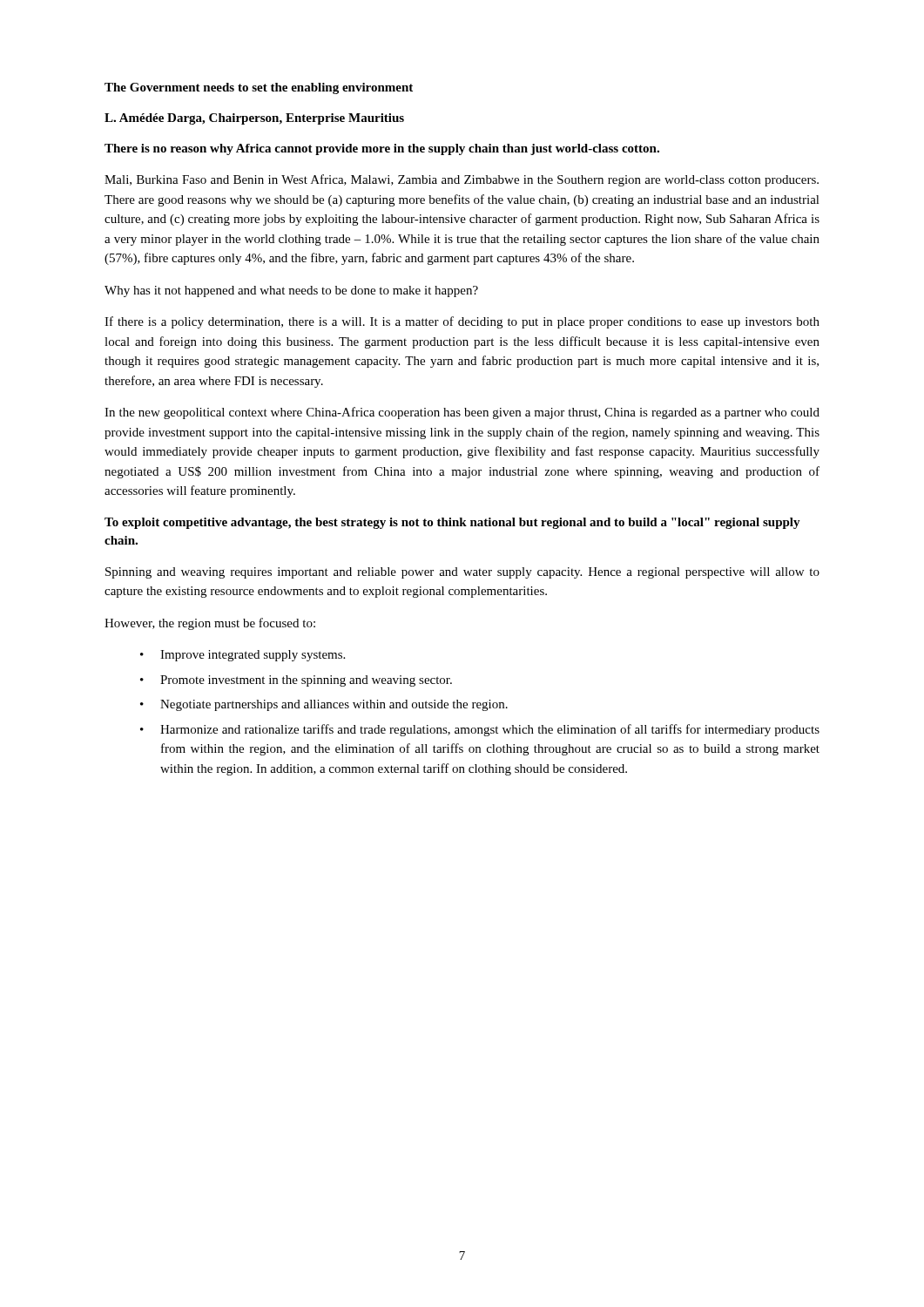Image resolution: width=924 pixels, height=1307 pixels.
Task: Find the section header with the text "The Government needs to set the"
Action: click(259, 87)
